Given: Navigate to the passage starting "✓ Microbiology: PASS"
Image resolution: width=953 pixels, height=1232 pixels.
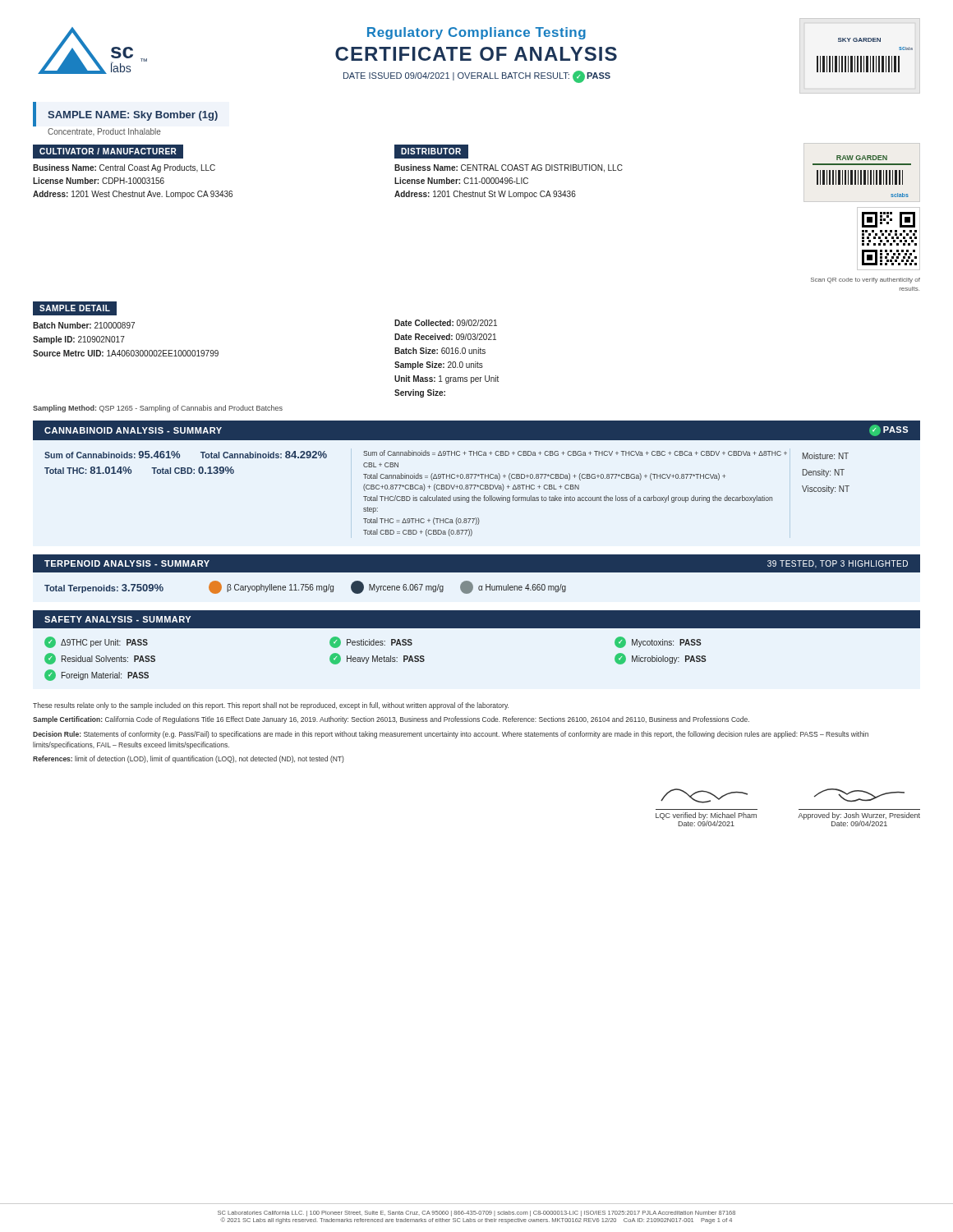Looking at the screenshot, I should tap(661, 659).
